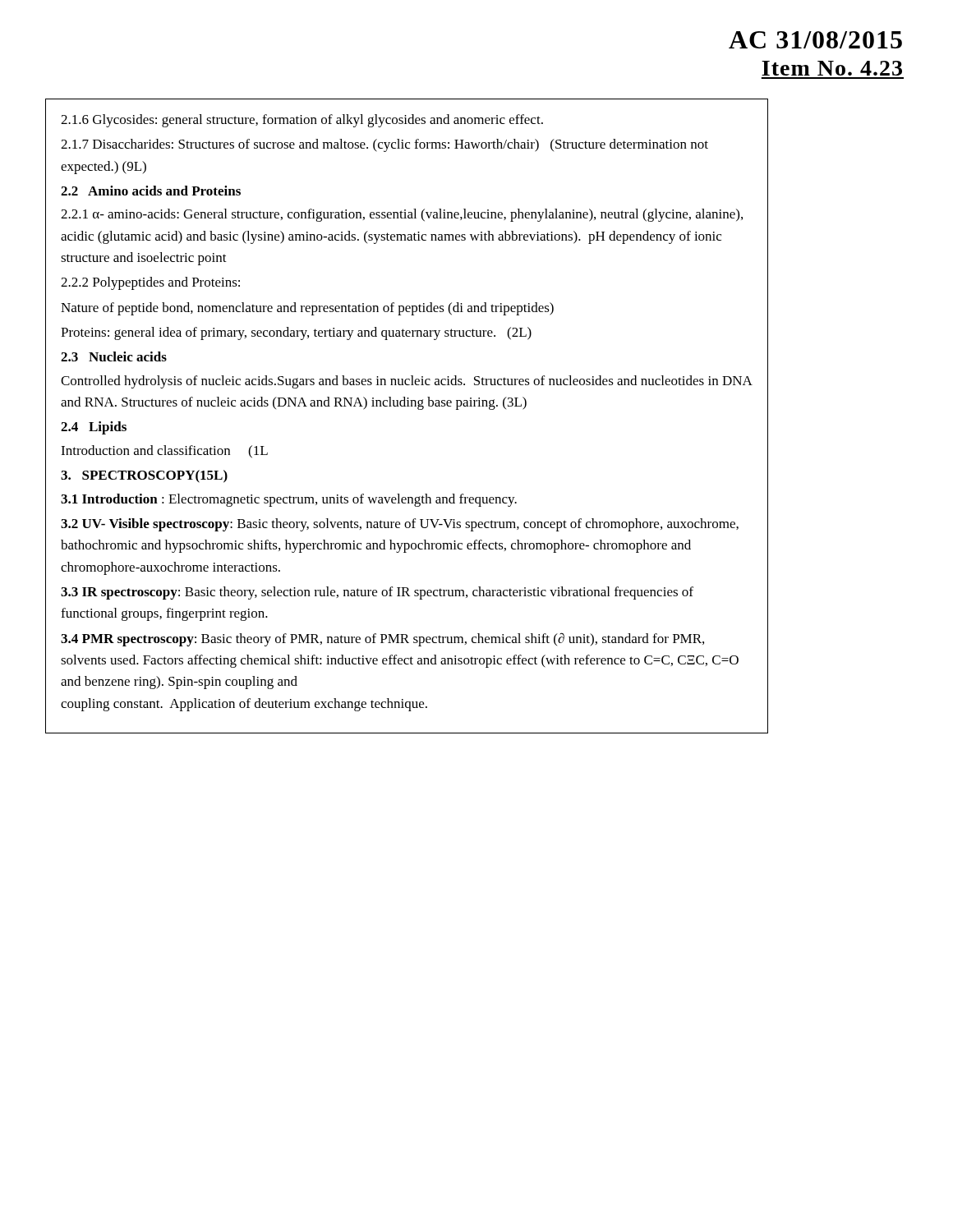Click the passage that begins "Nature of peptide bond, nomenclature and representation of"

click(307, 307)
